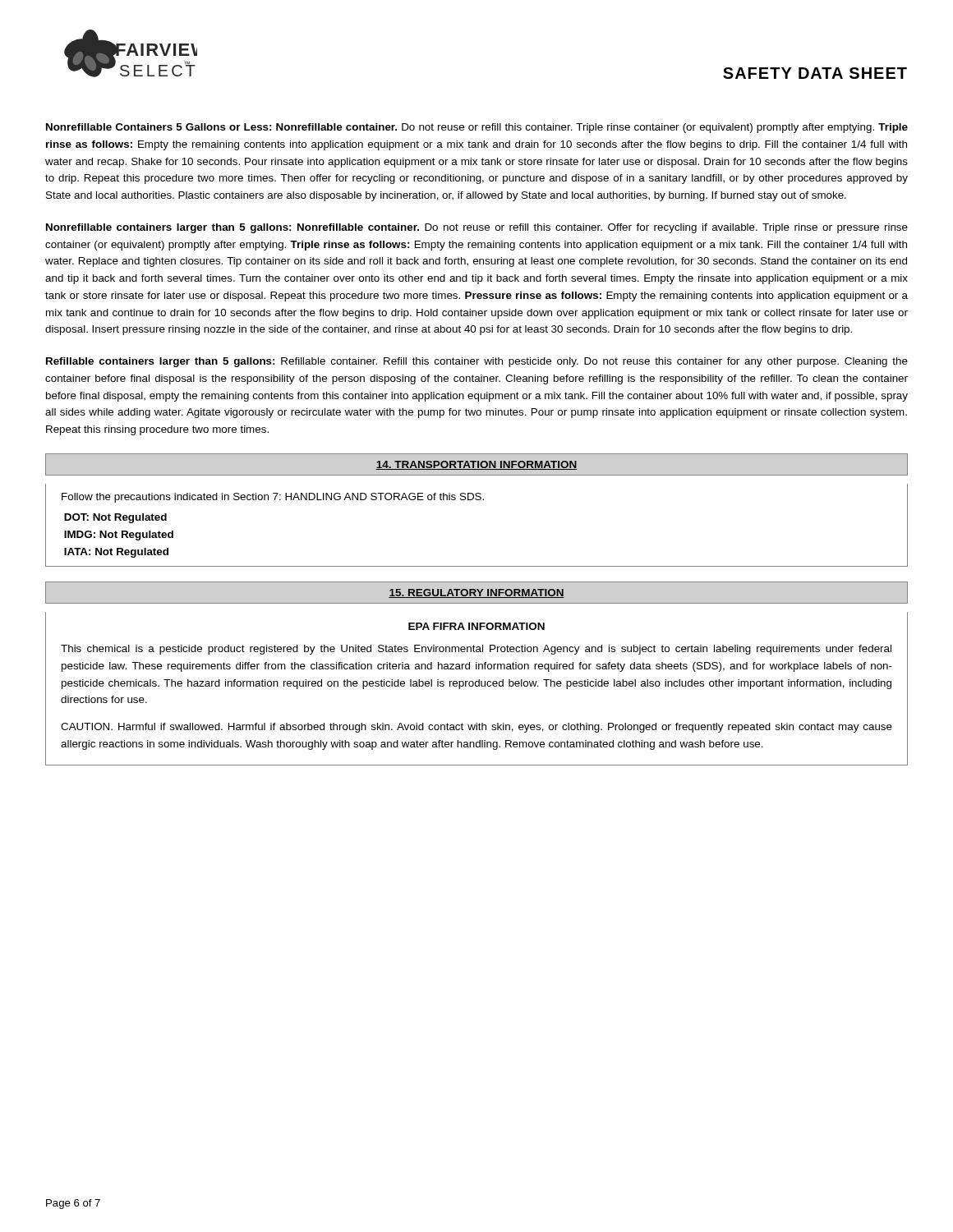Find the text block with the text "This chemical is a pesticide"
Screen dimensions: 1232x953
476,674
